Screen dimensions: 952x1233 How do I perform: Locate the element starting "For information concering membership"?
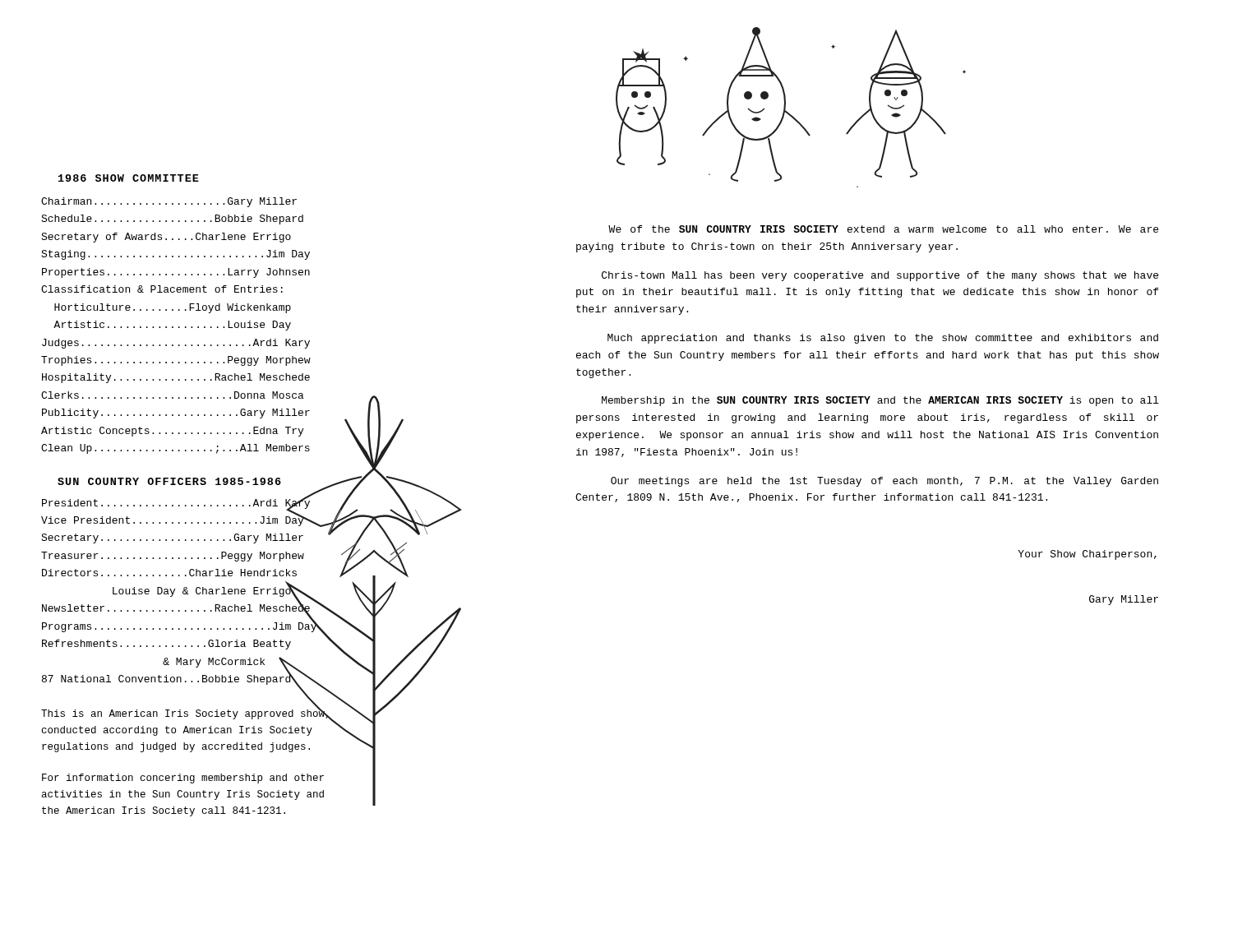click(x=183, y=795)
